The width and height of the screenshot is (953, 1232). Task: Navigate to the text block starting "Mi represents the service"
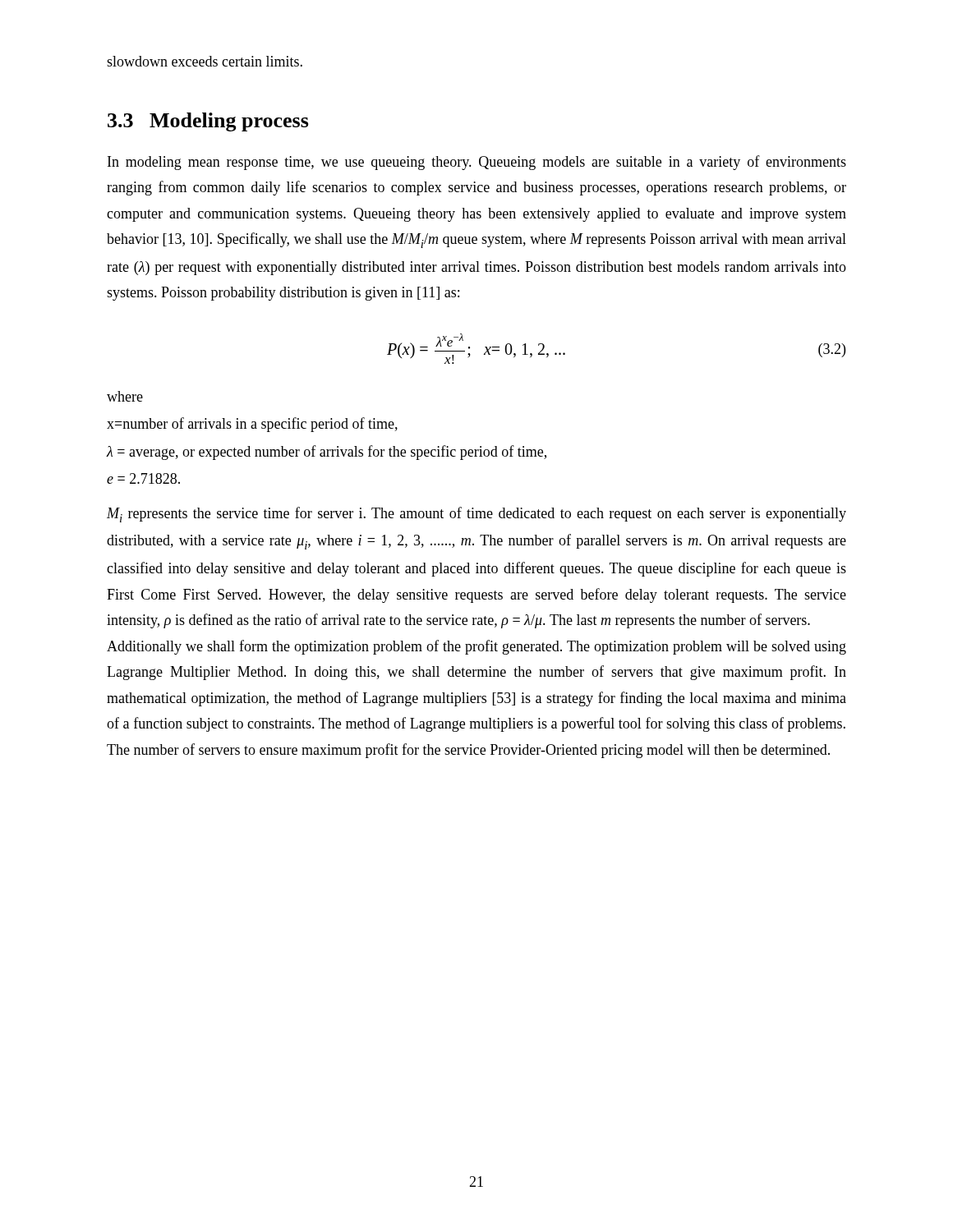476,631
